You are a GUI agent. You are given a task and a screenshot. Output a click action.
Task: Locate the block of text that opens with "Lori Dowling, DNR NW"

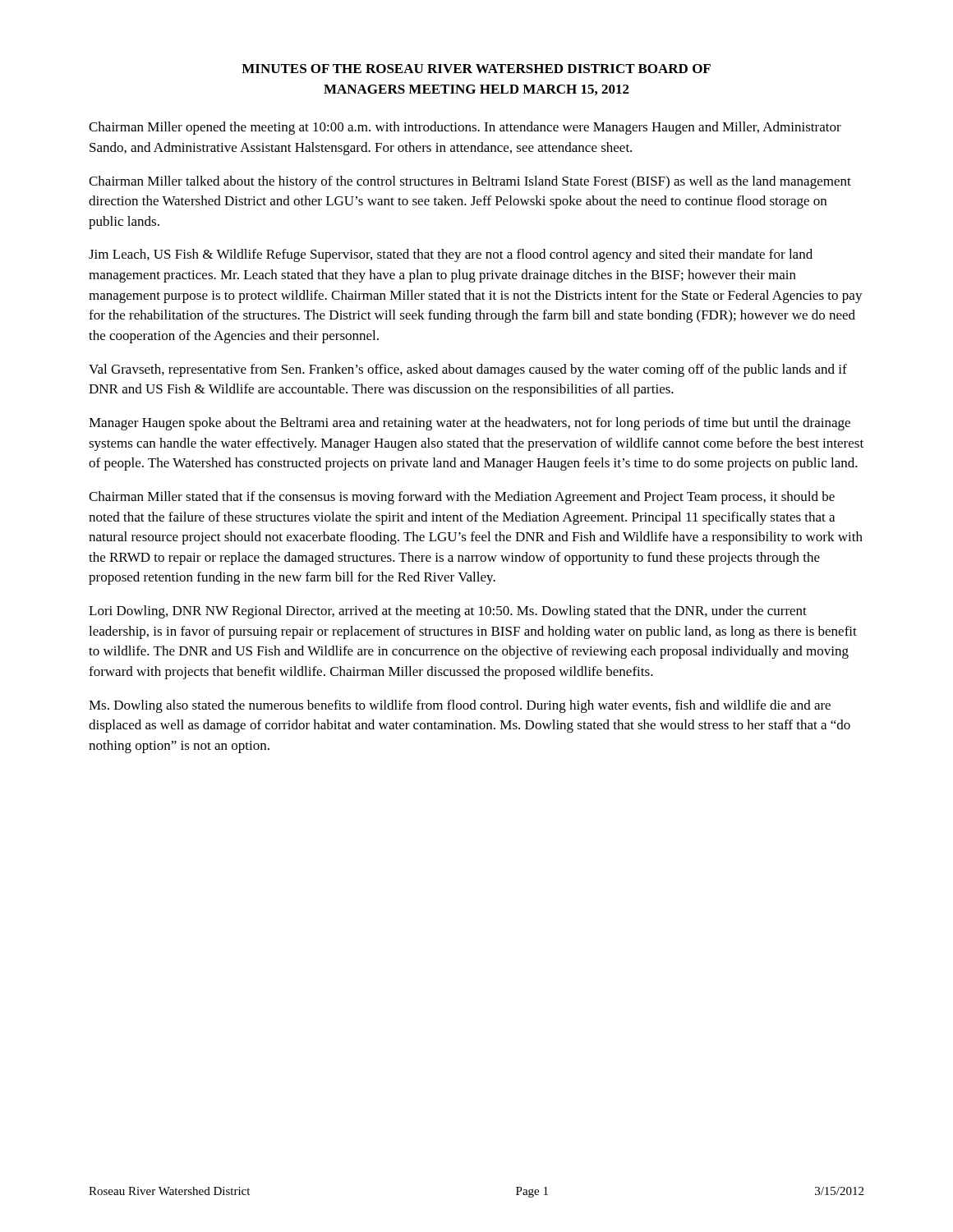473,641
